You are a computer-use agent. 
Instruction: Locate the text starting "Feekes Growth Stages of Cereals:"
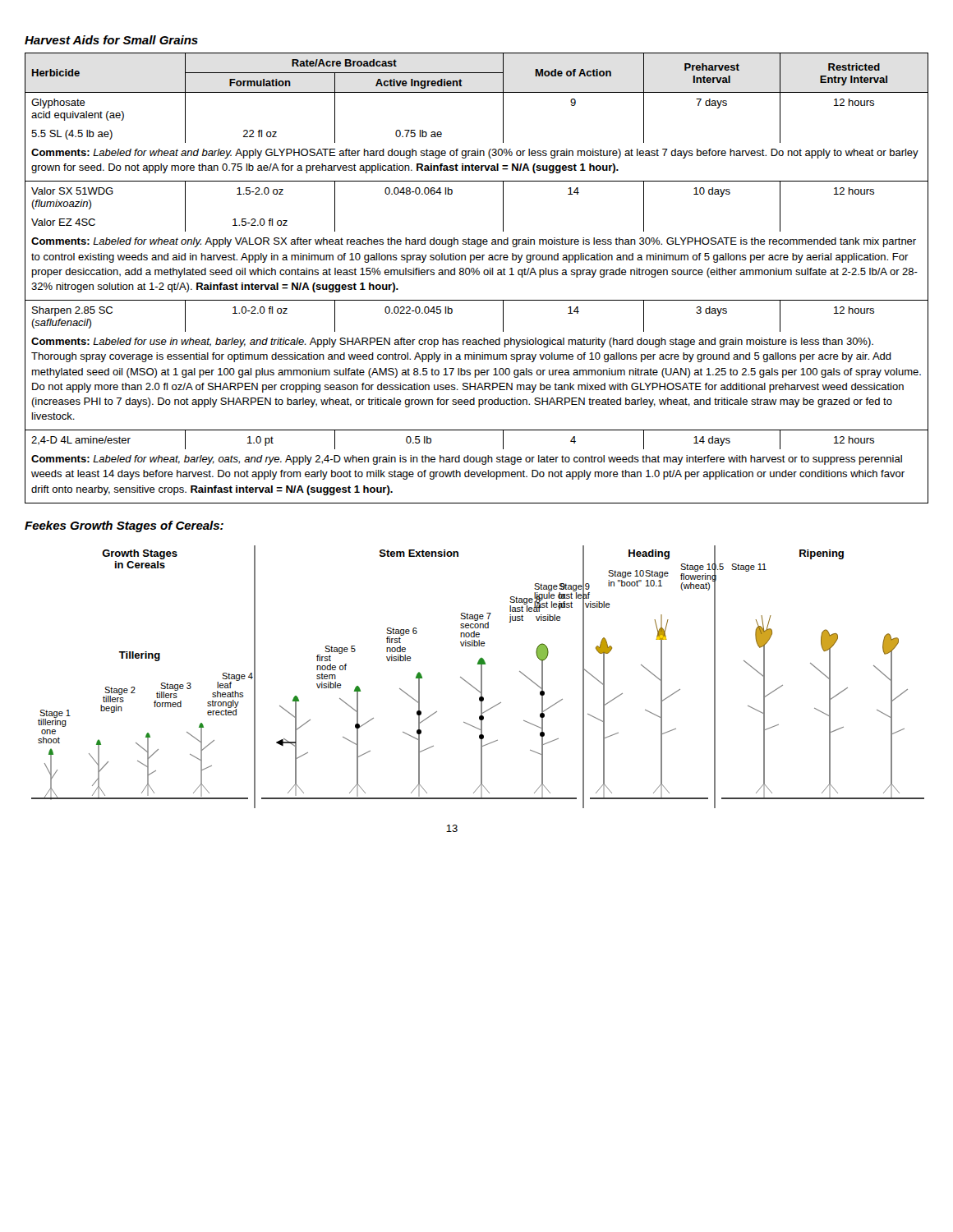124,525
